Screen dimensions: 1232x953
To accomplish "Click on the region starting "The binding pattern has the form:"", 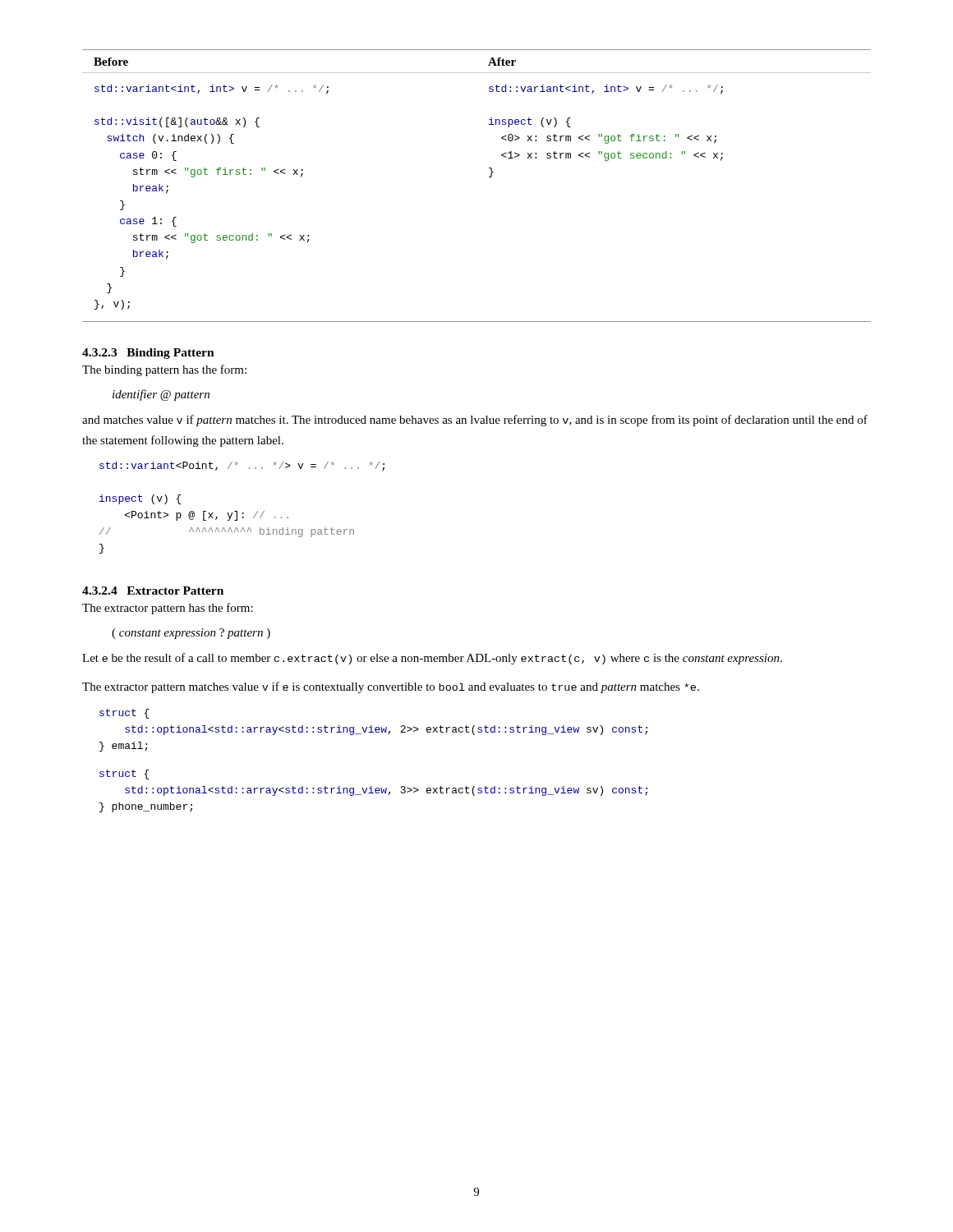I will pos(165,370).
